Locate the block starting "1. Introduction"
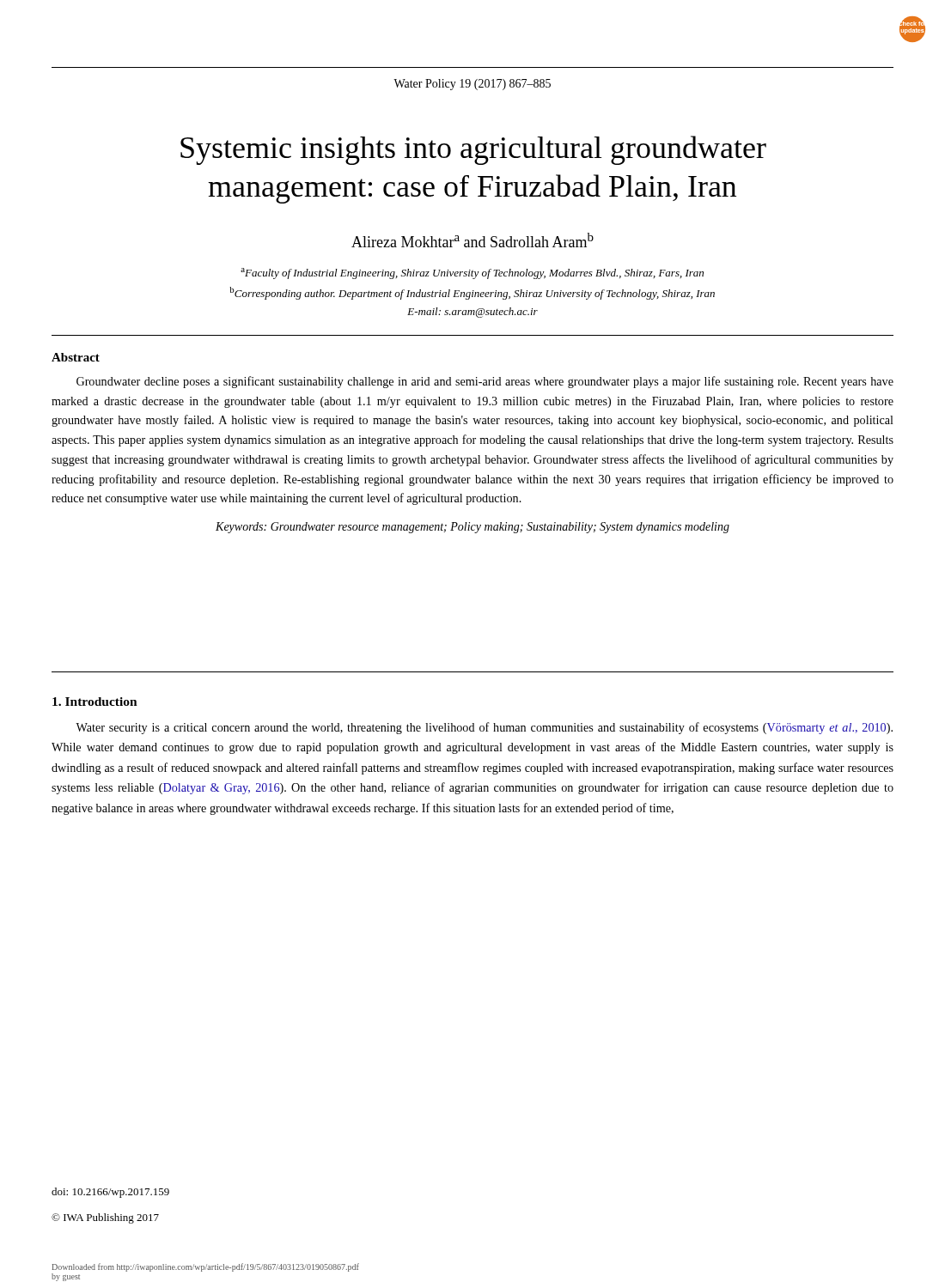This screenshot has width=945, height=1288. [94, 701]
